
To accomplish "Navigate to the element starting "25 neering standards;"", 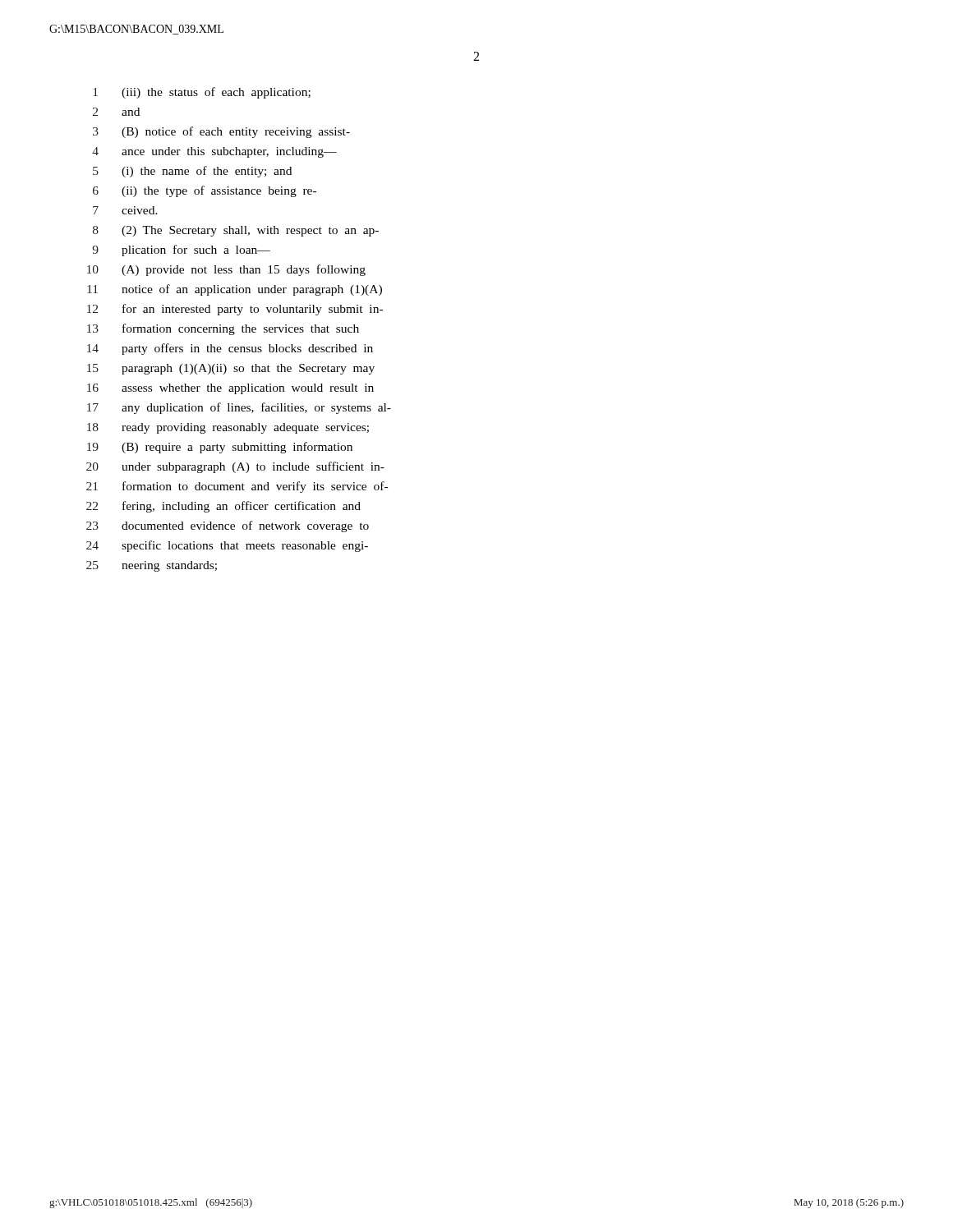I will click(152, 566).
